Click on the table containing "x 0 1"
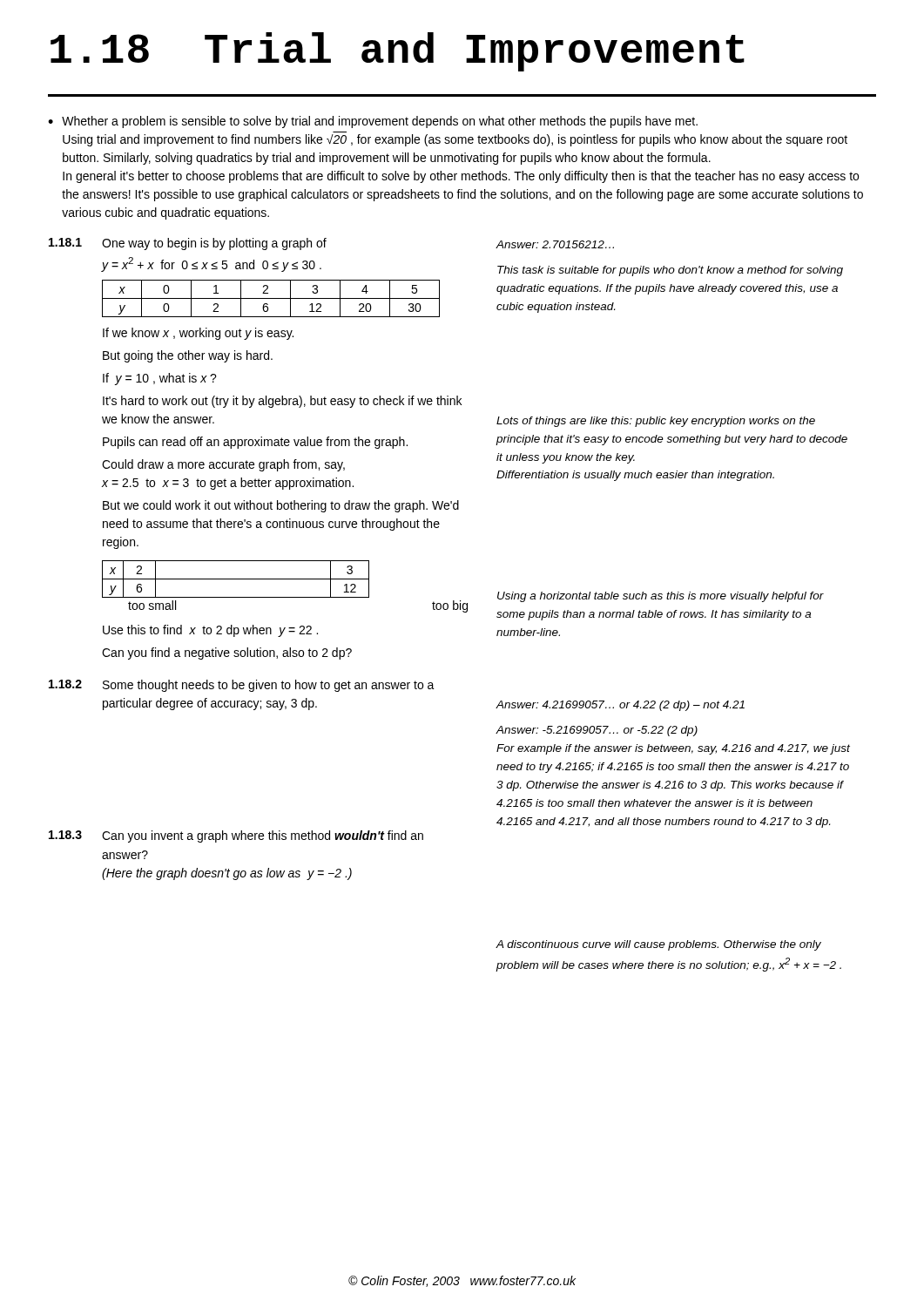The width and height of the screenshot is (924, 1307). tap(287, 298)
